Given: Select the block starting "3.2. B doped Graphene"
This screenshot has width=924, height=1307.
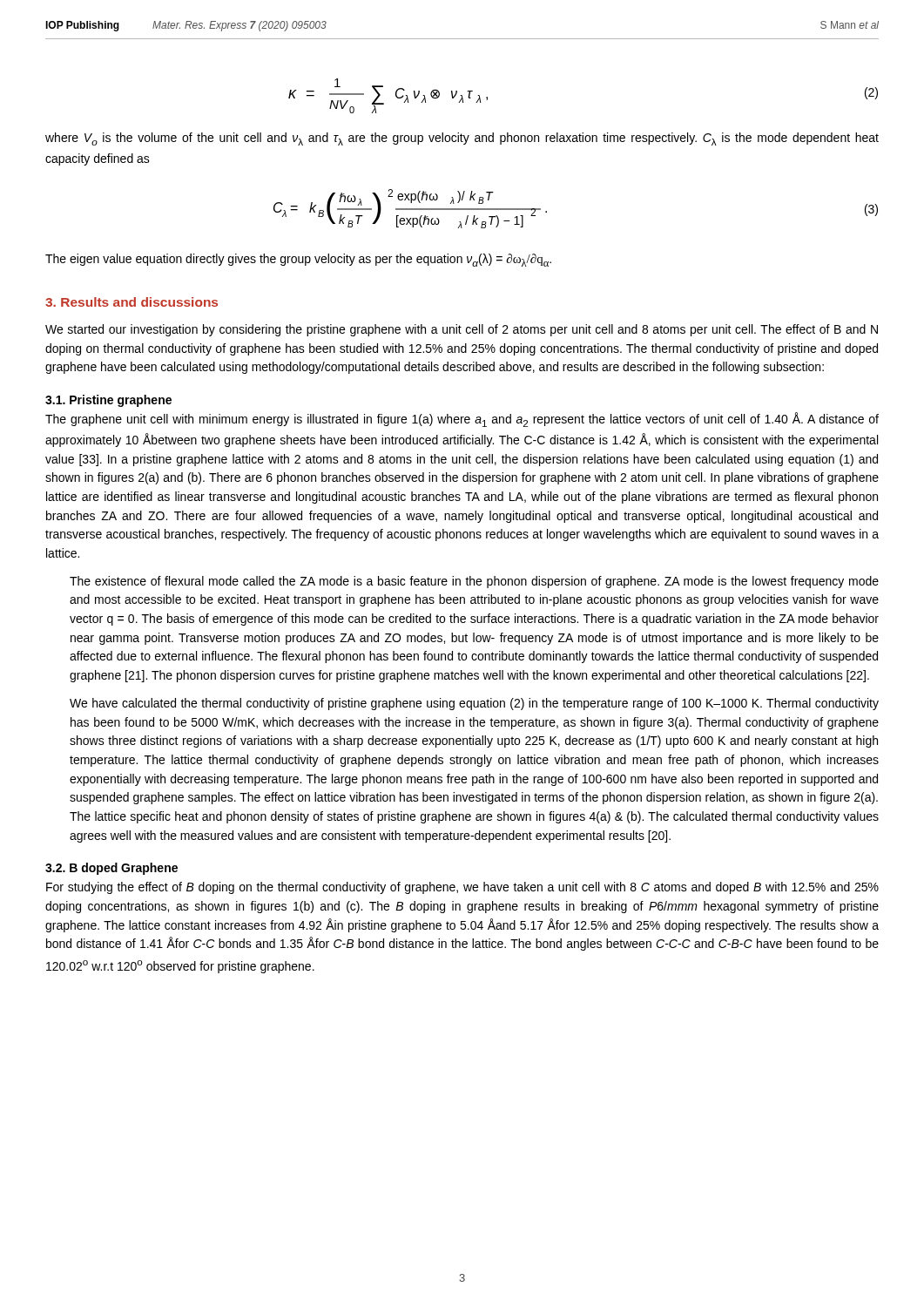Looking at the screenshot, I should point(112,868).
